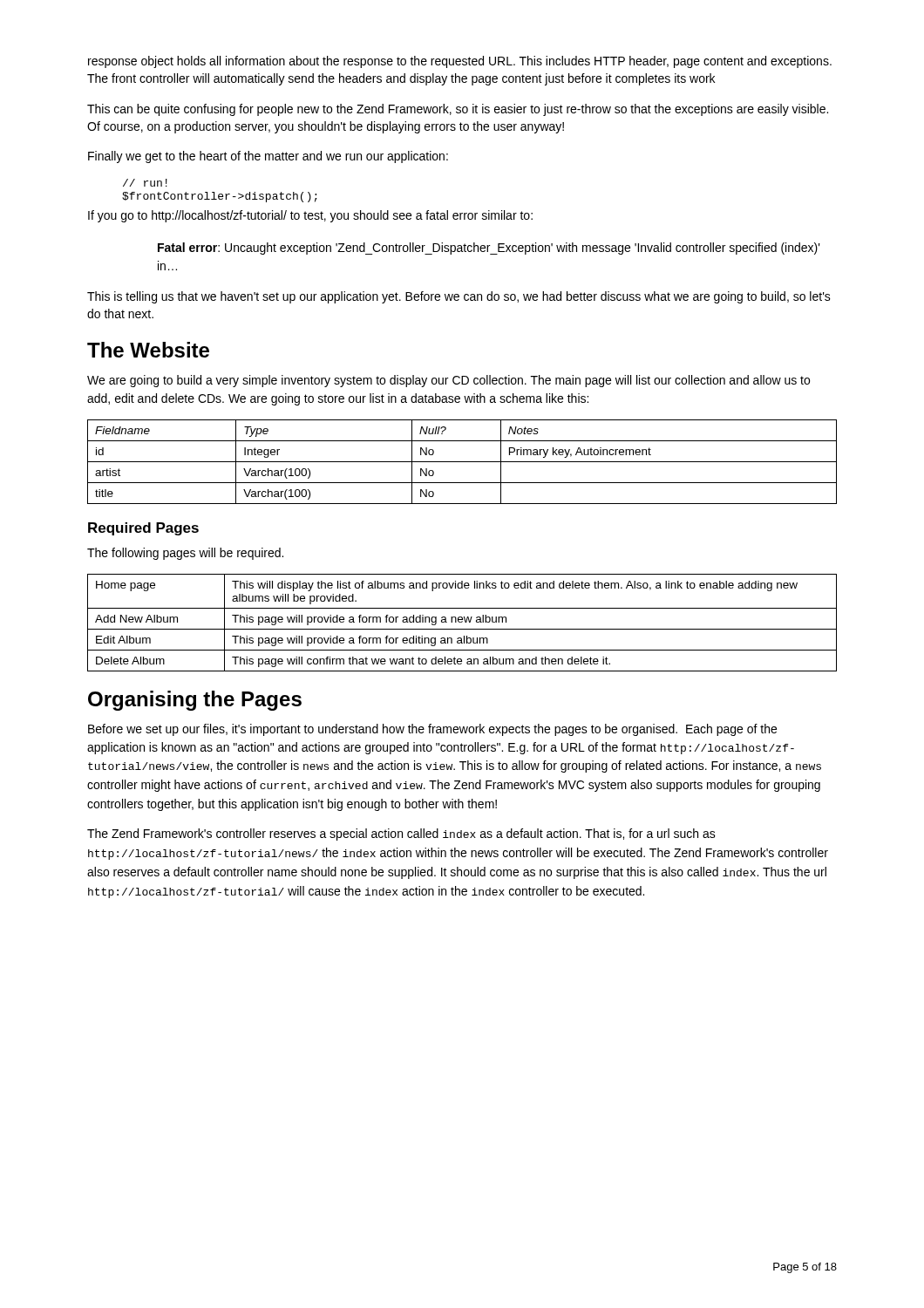The height and width of the screenshot is (1308, 924).
Task: Click on the block starting "The Website"
Action: 148,350
